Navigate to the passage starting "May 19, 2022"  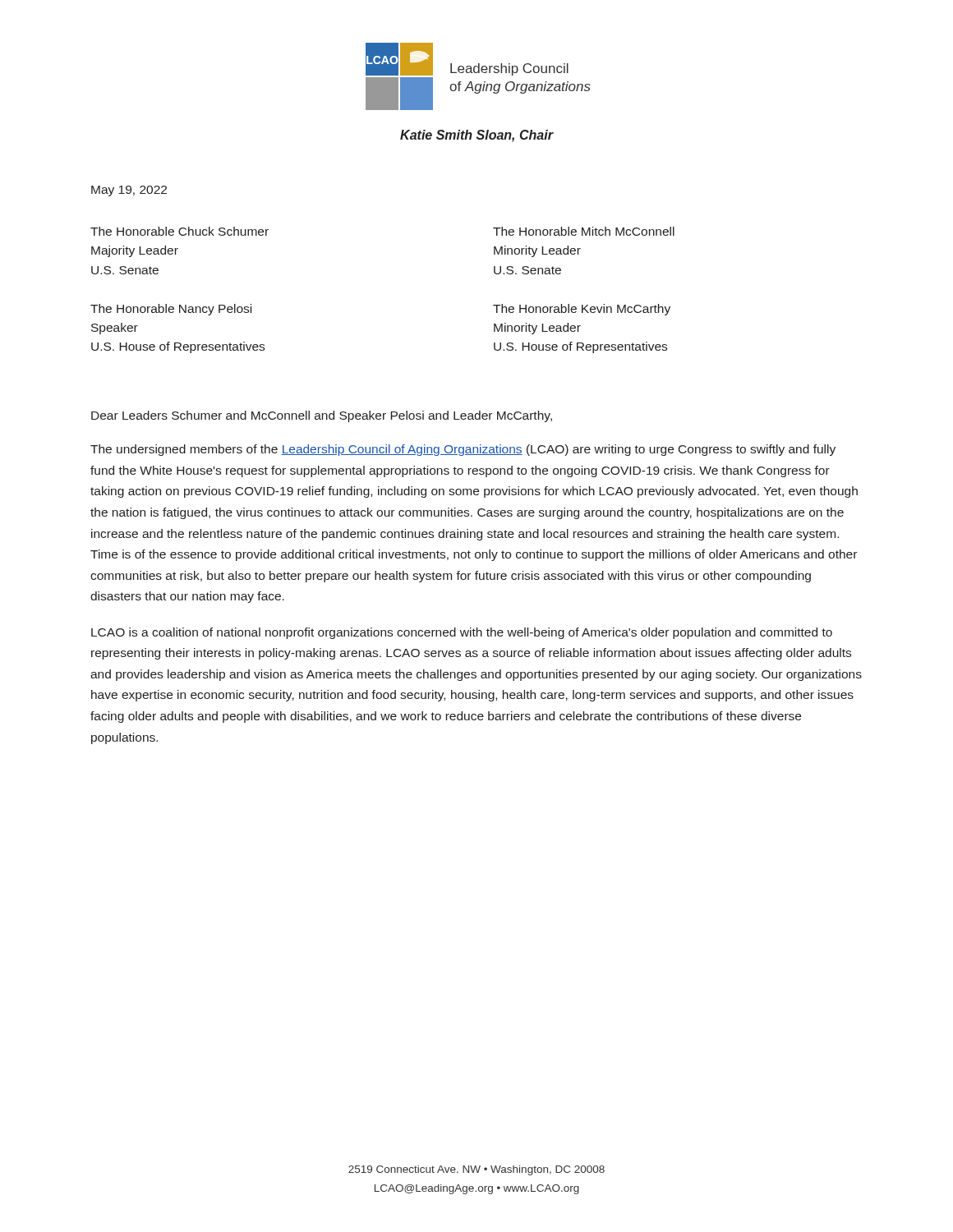tap(129, 189)
